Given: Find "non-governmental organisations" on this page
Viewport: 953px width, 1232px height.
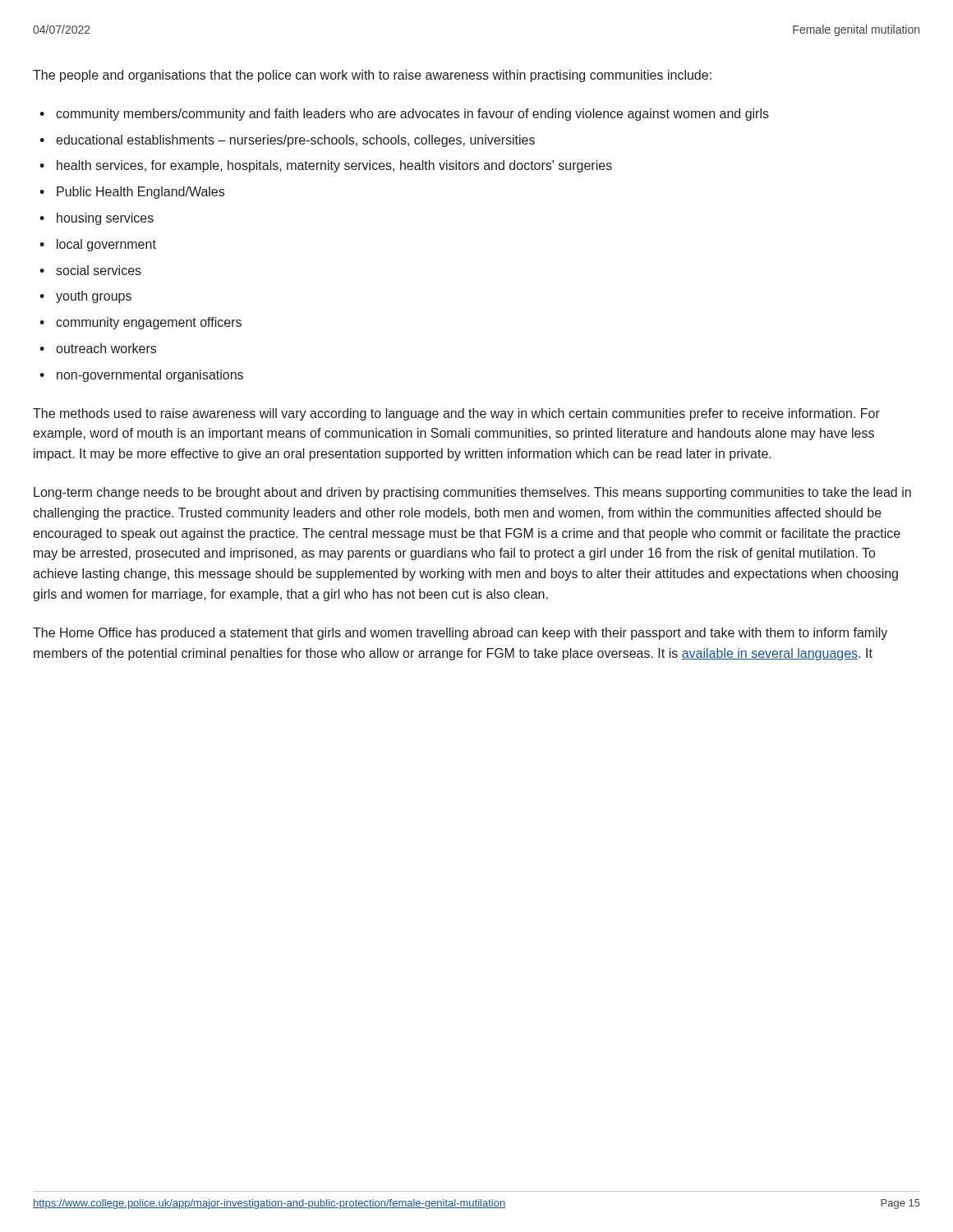Looking at the screenshot, I should [141, 376].
